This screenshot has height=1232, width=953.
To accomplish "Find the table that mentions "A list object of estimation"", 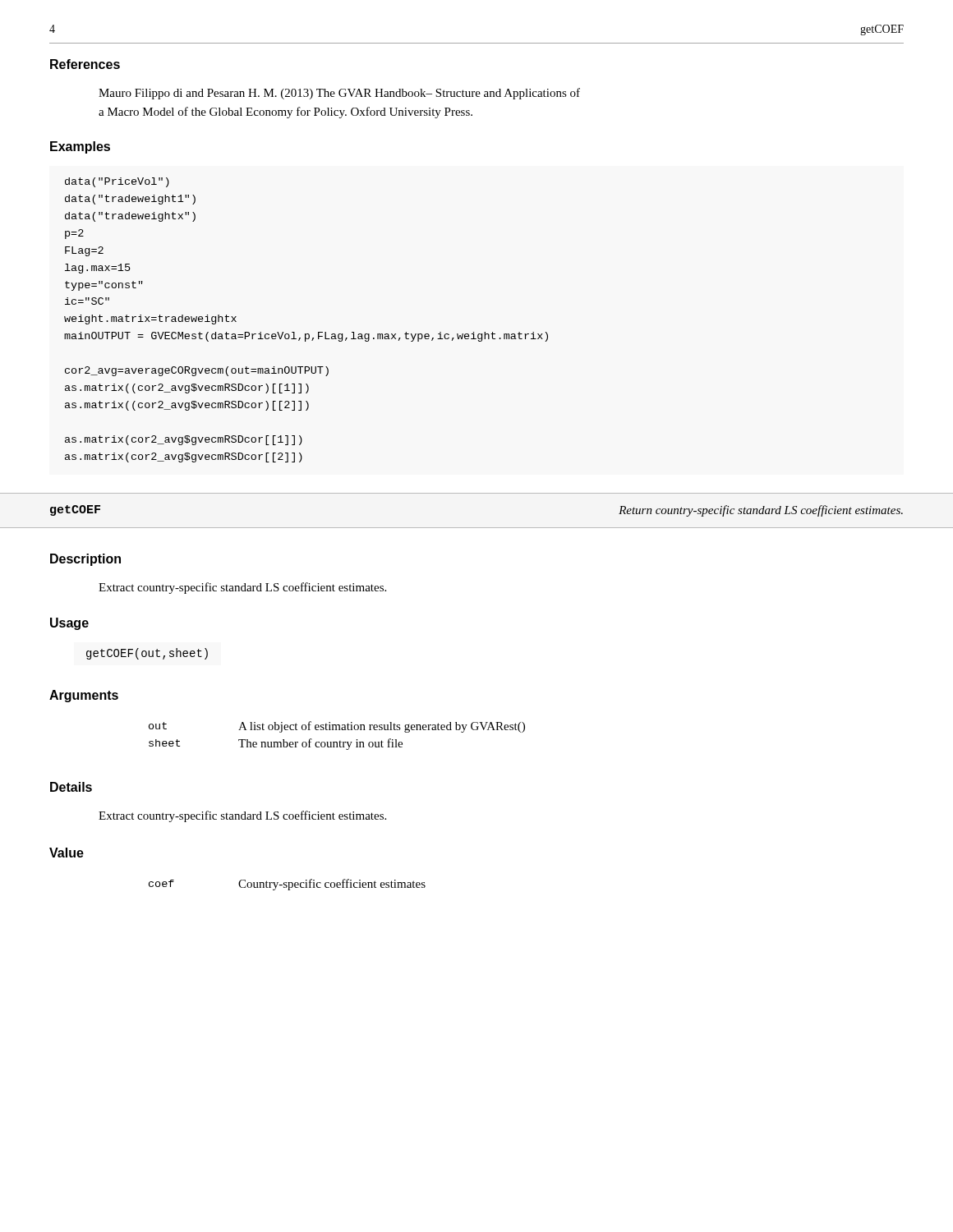I will pyautogui.click(x=493, y=733).
